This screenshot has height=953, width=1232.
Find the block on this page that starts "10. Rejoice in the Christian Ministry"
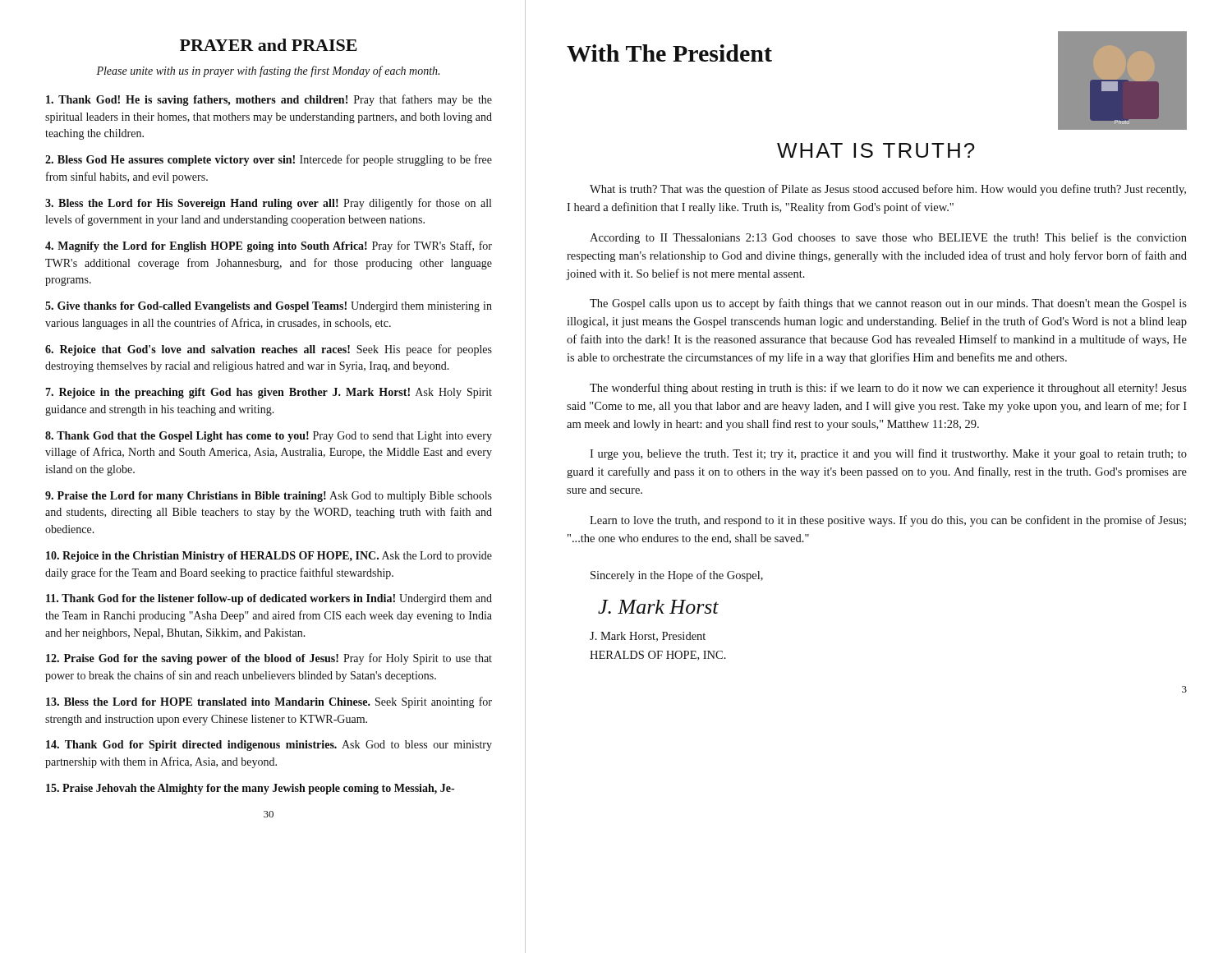click(x=269, y=564)
